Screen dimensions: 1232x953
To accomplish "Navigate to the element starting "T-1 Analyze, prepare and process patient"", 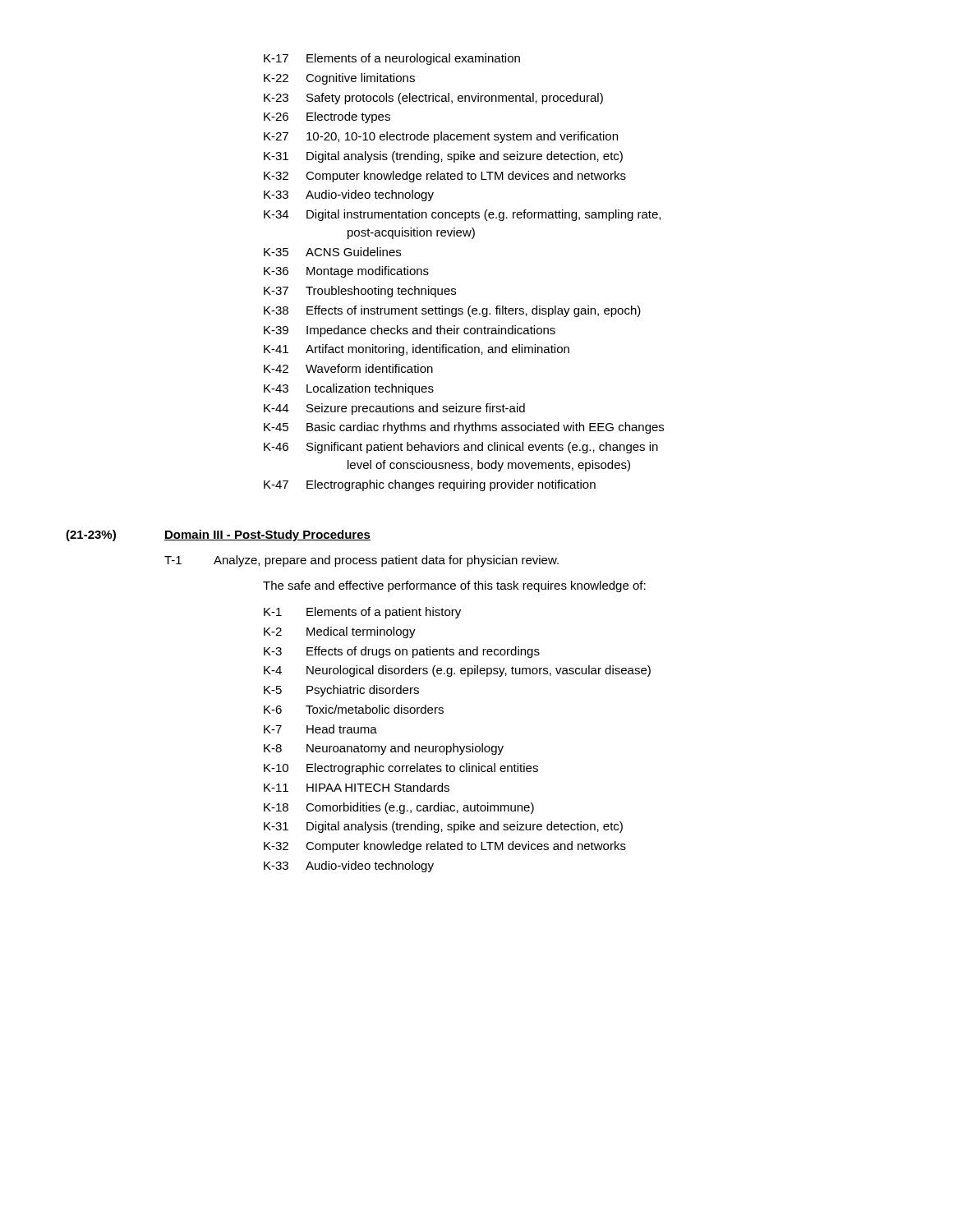I will click(x=526, y=560).
